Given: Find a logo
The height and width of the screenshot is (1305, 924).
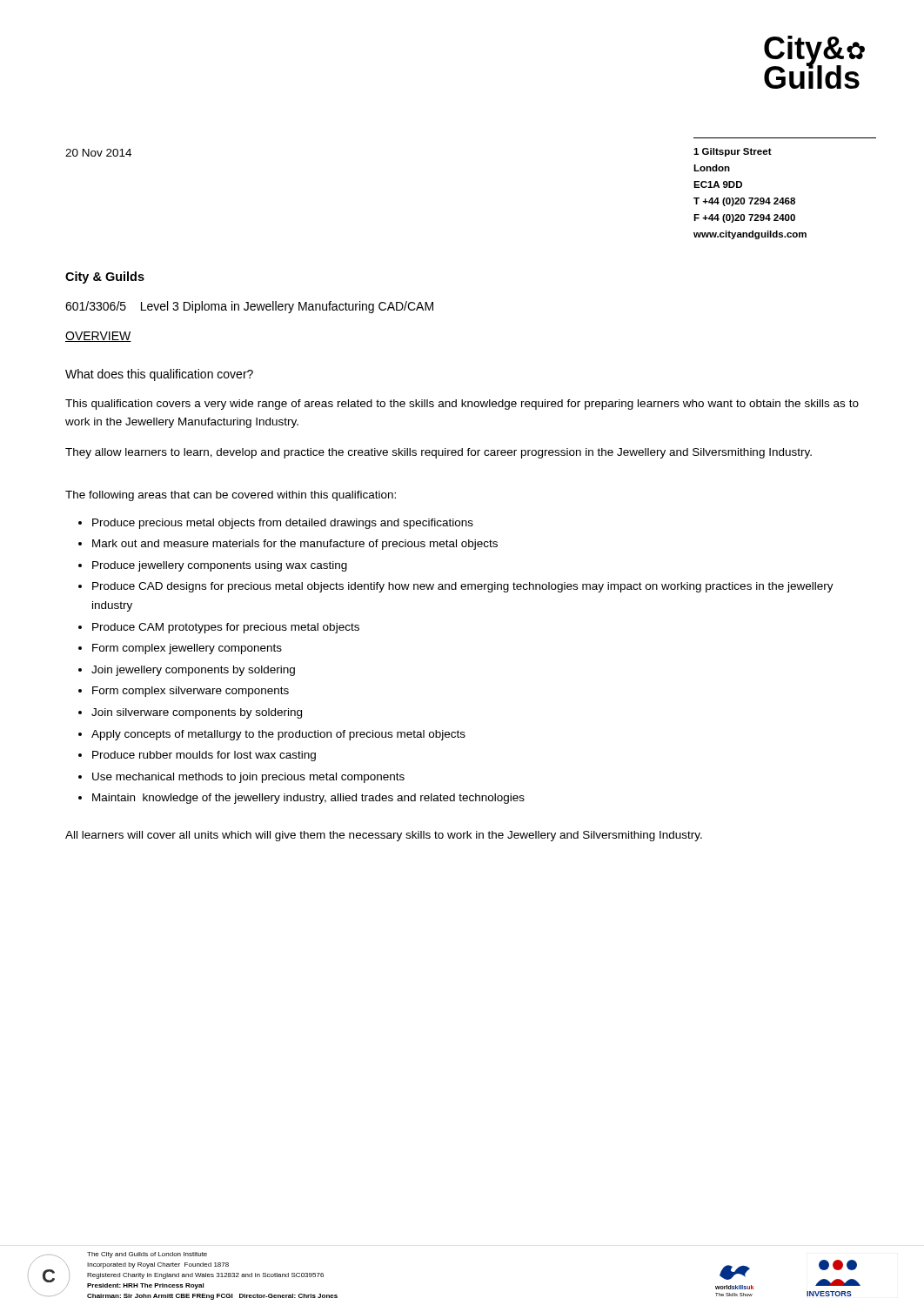Looking at the screenshot, I should coord(820,62).
